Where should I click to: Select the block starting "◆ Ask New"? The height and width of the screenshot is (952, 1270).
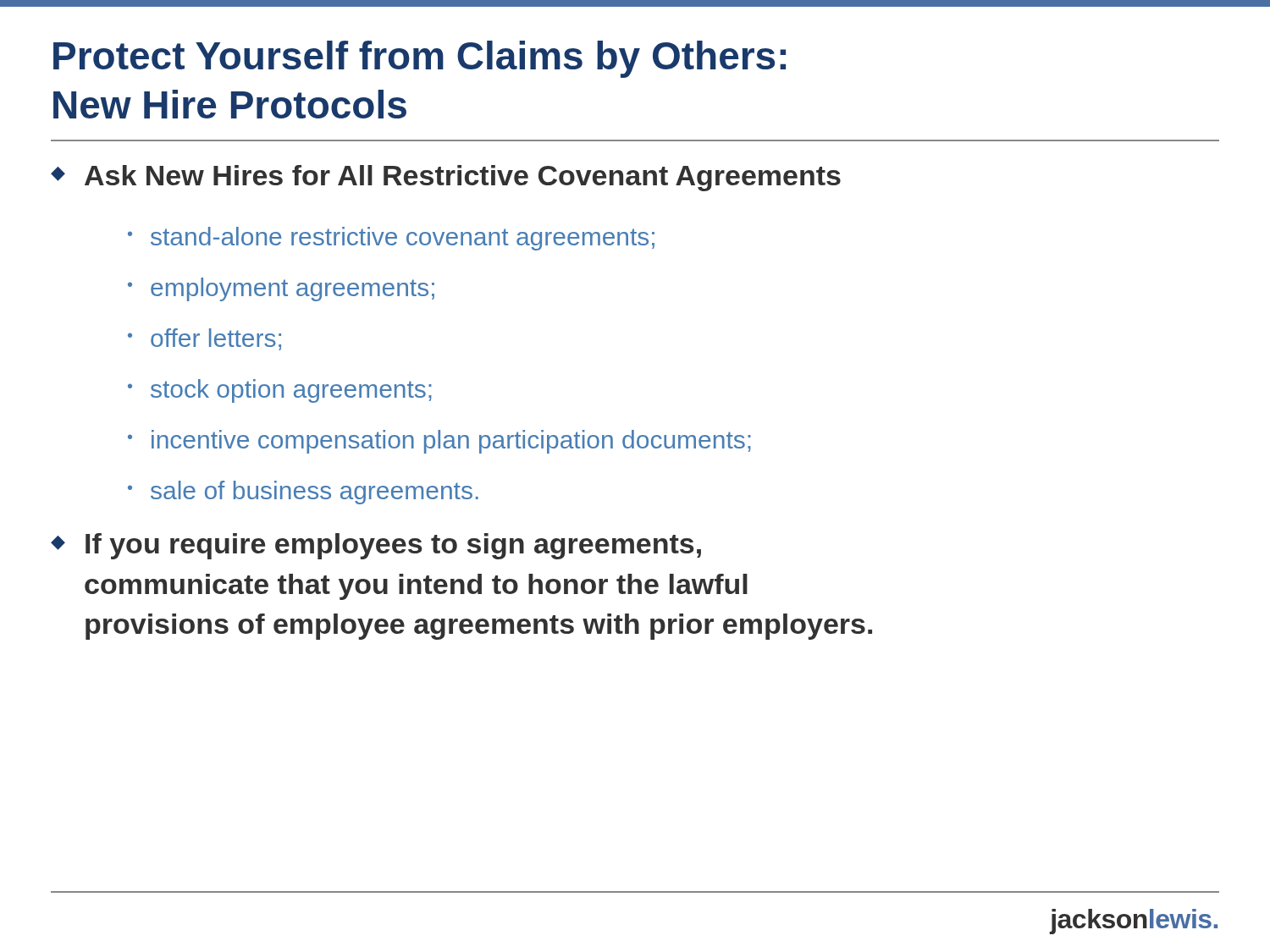point(446,175)
